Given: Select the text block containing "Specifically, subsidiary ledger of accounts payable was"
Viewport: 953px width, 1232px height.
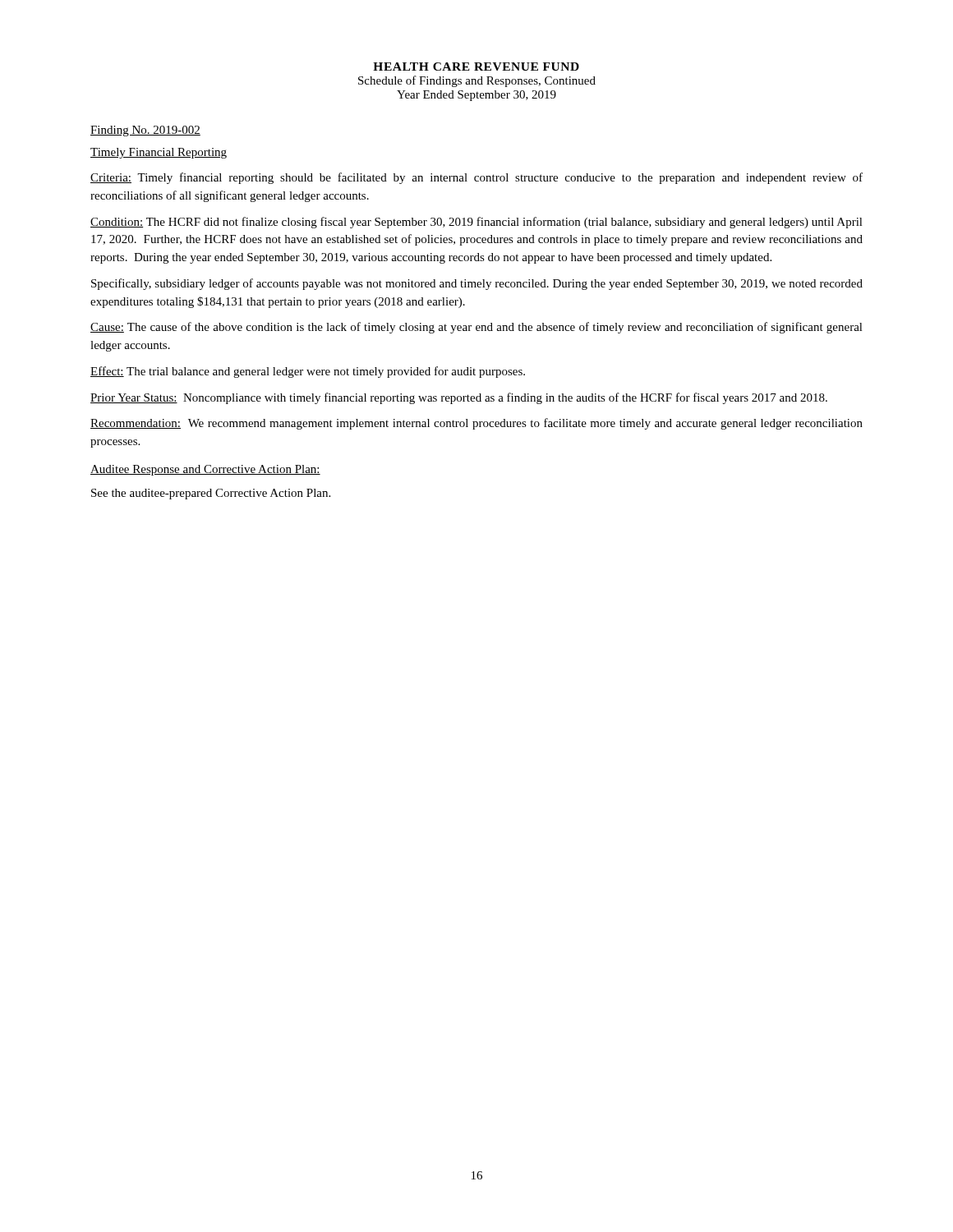Looking at the screenshot, I should pyautogui.click(x=476, y=292).
